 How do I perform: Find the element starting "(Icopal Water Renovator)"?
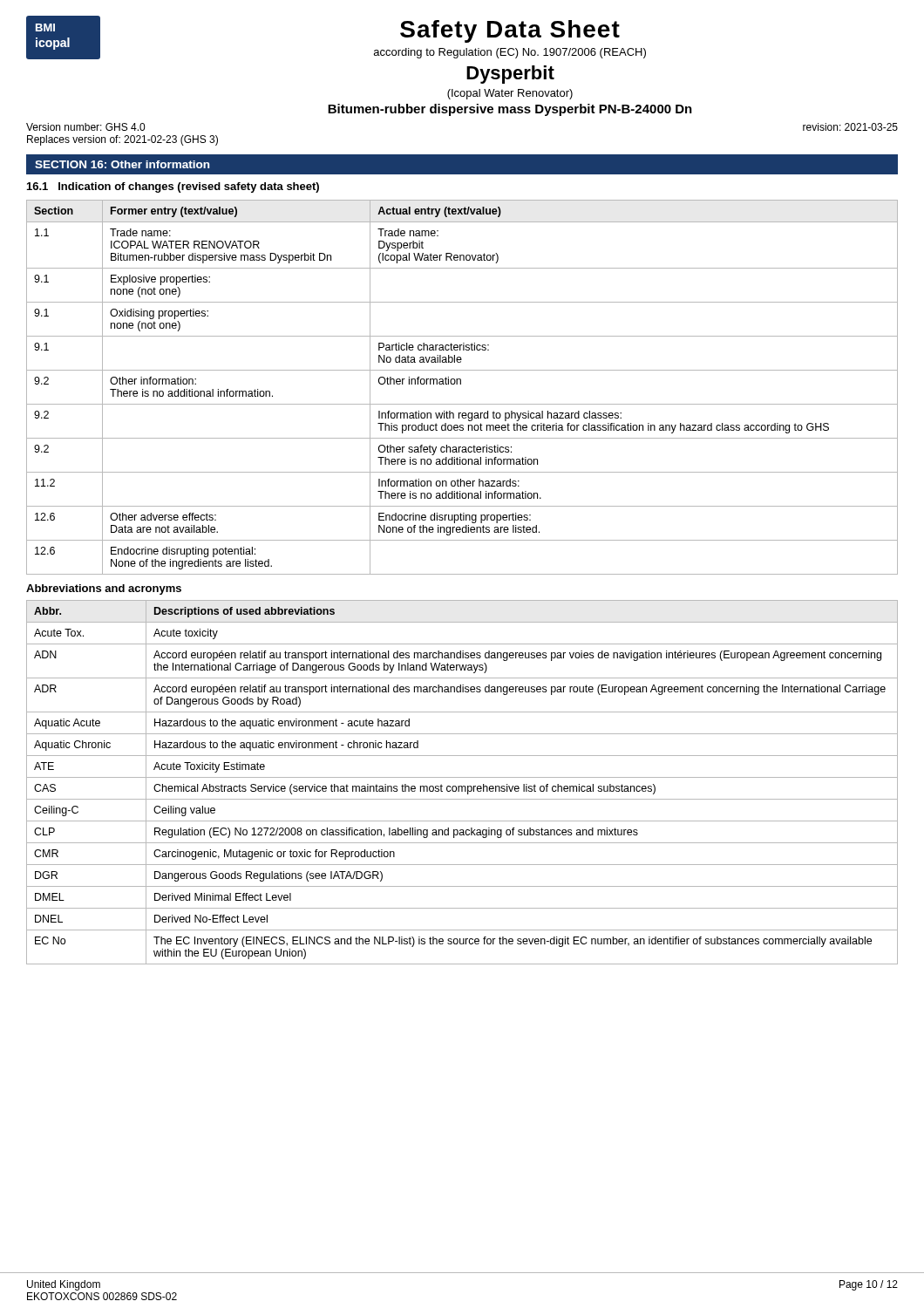coord(510,93)
